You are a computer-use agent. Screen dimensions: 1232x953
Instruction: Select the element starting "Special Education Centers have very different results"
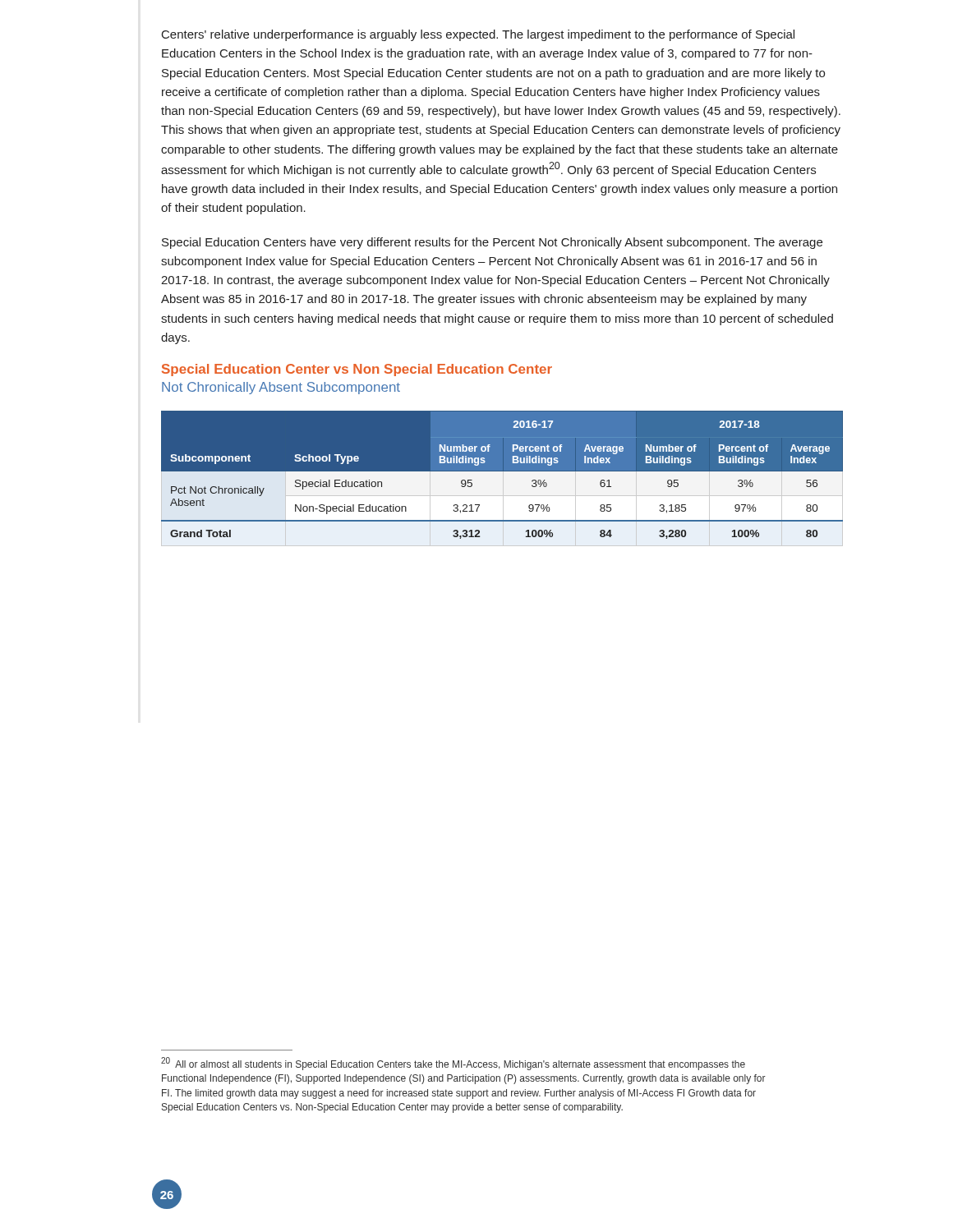coord(497,289)
